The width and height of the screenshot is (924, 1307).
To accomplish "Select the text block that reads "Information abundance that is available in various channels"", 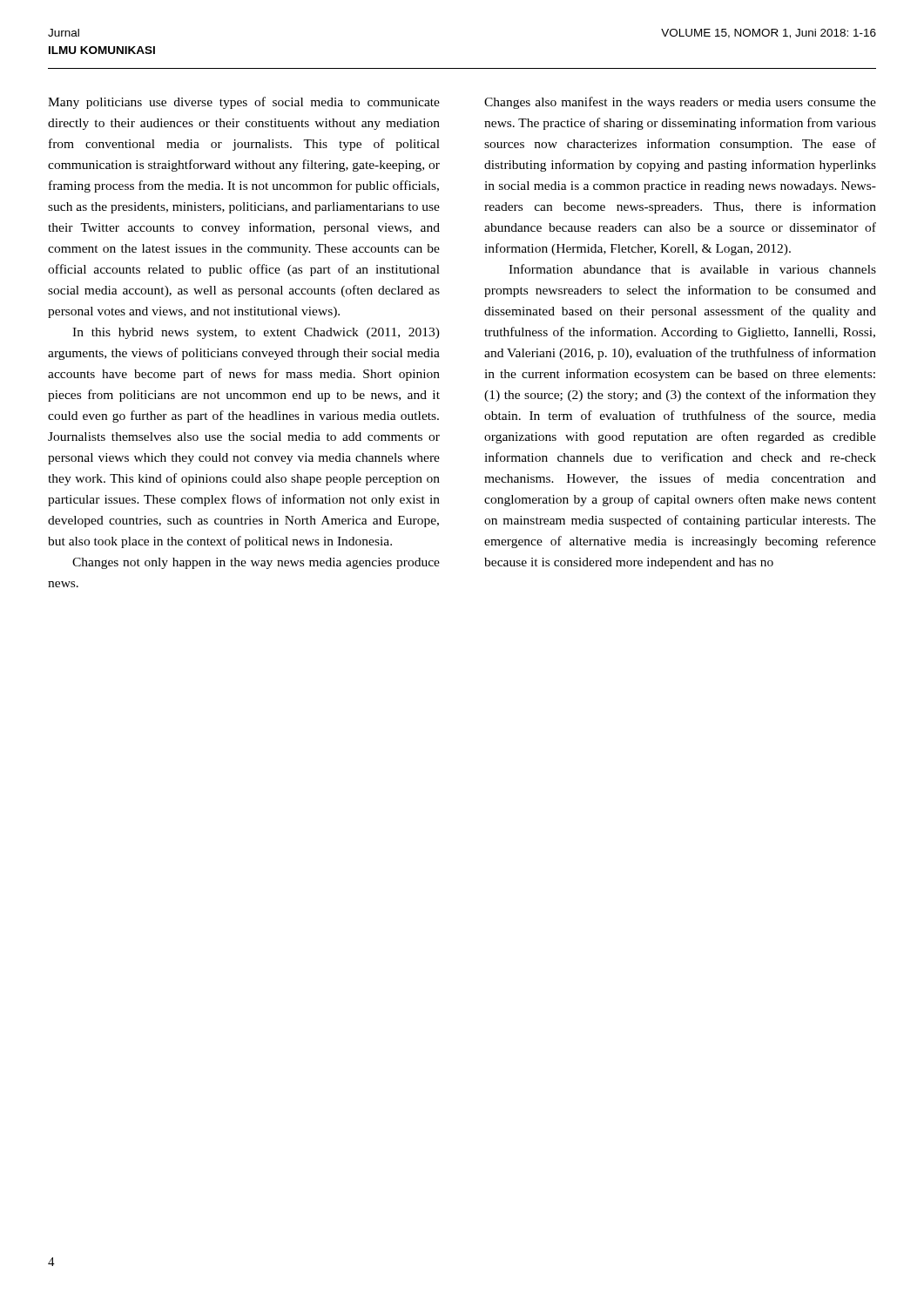I will 680,416.
